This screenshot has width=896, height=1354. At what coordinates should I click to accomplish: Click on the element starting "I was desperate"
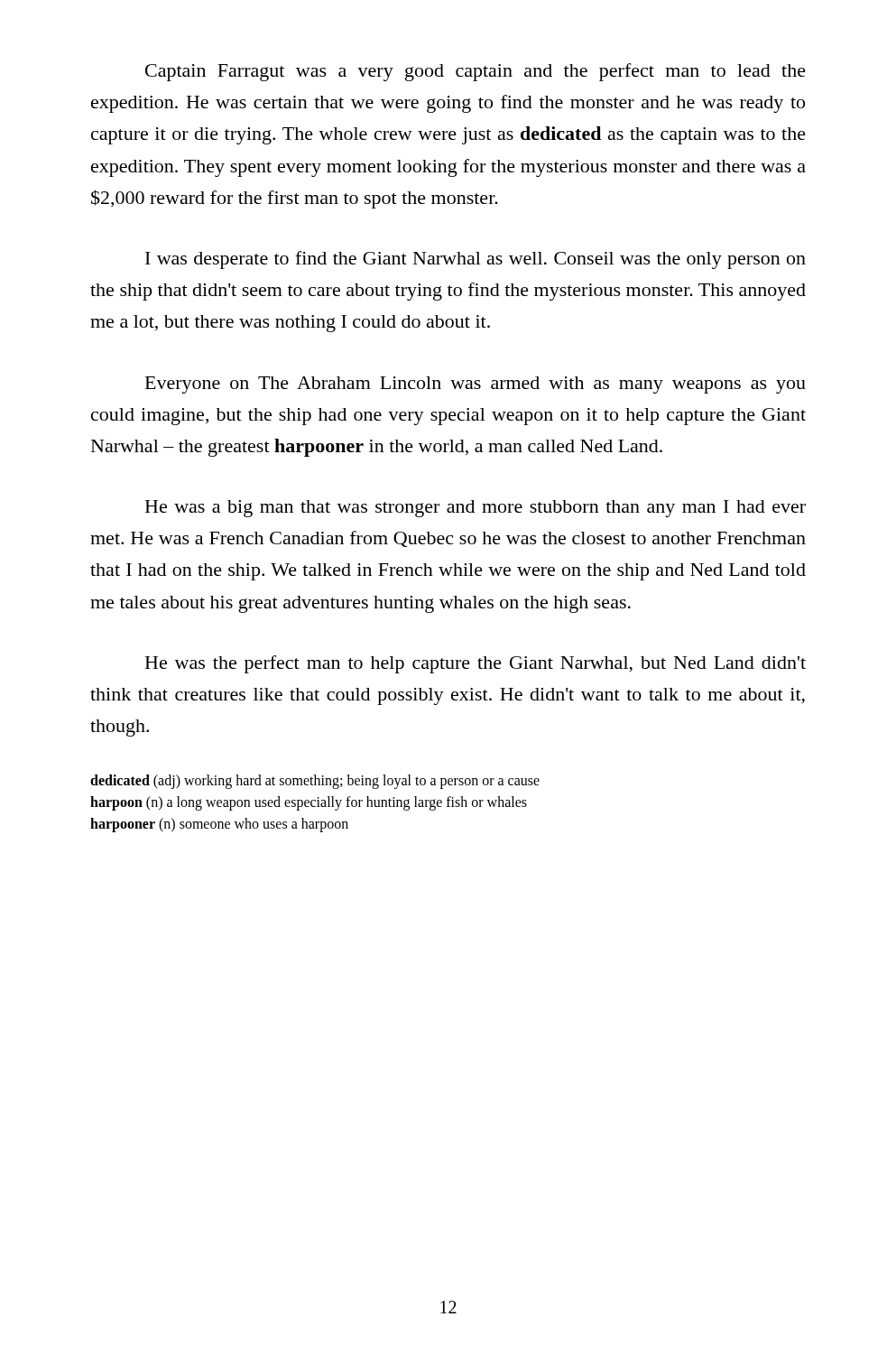point(448,289)
